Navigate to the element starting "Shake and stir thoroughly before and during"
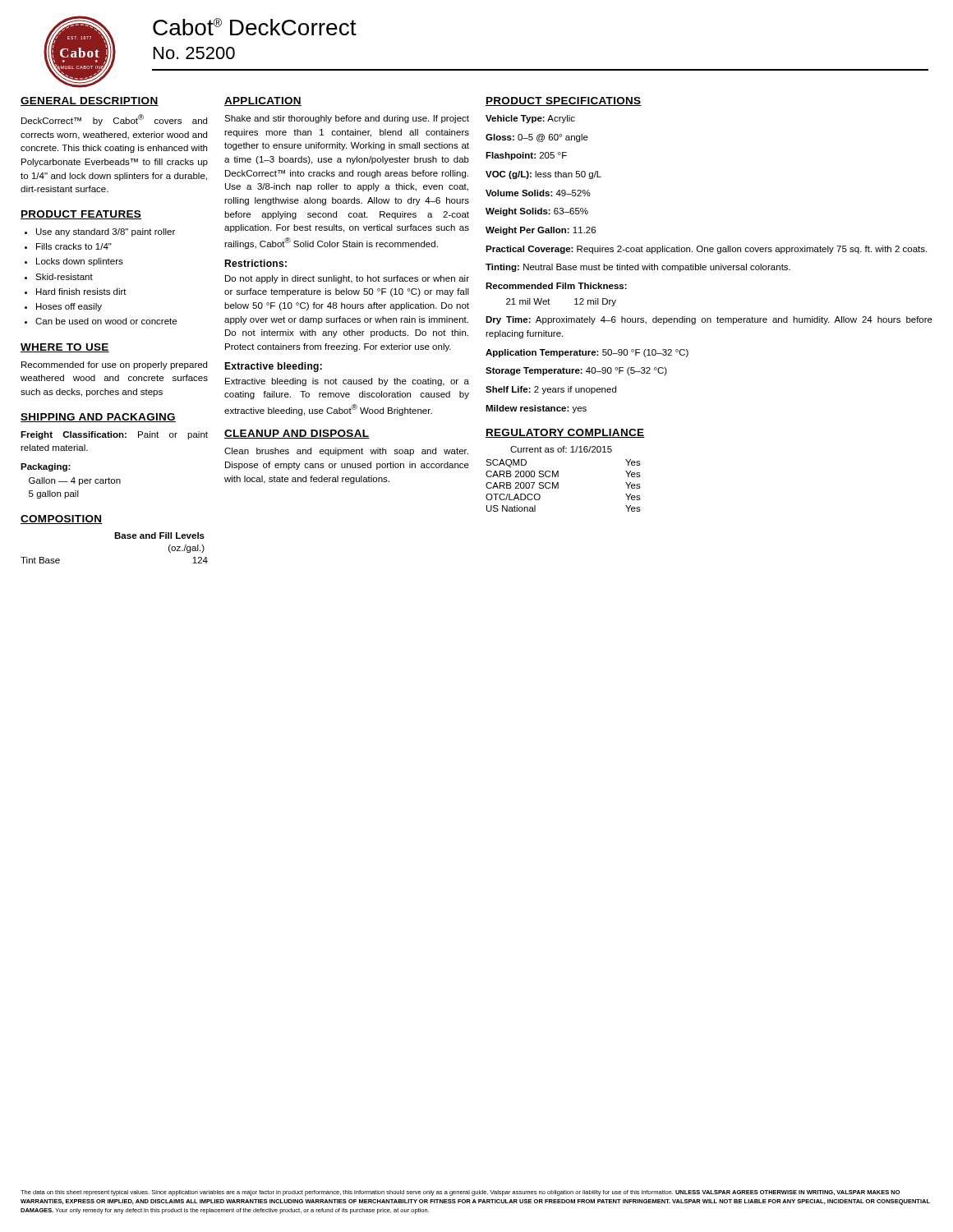Viewport: 953px width, 1232px height. [x=347, y=181]
